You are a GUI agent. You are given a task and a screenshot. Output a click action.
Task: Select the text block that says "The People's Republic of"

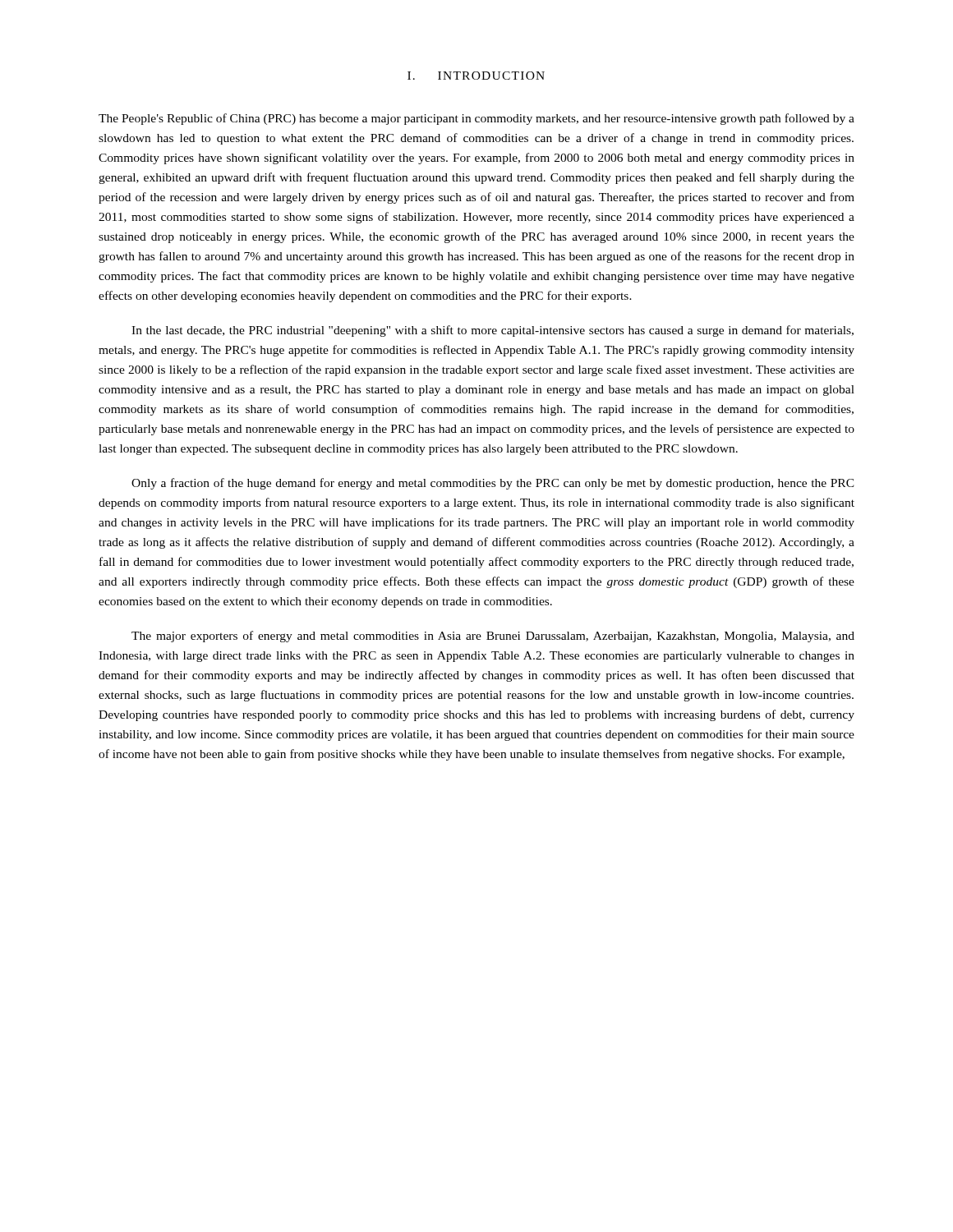[x=476, y=207]
